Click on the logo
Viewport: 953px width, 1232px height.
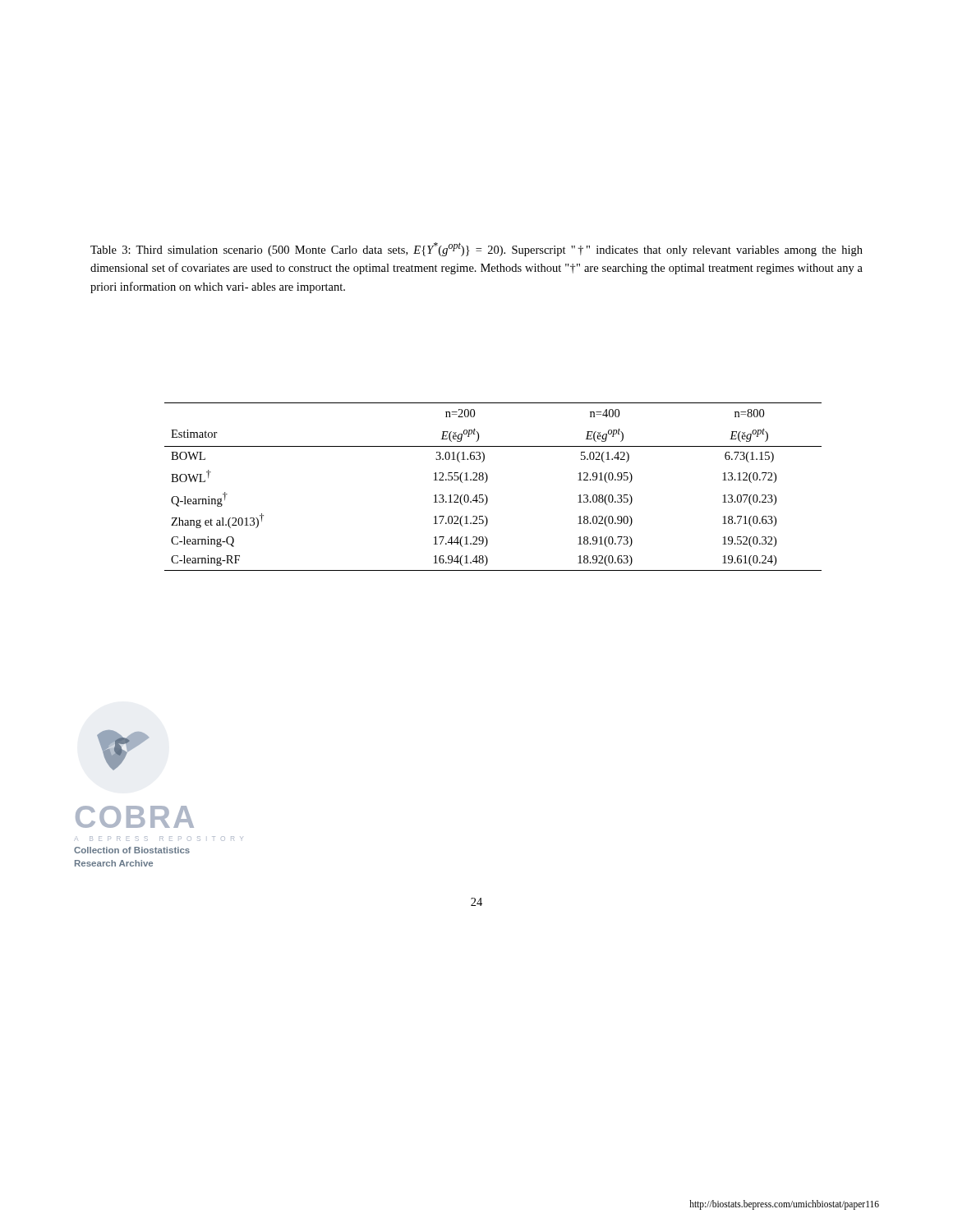click(x=168, y=784)
